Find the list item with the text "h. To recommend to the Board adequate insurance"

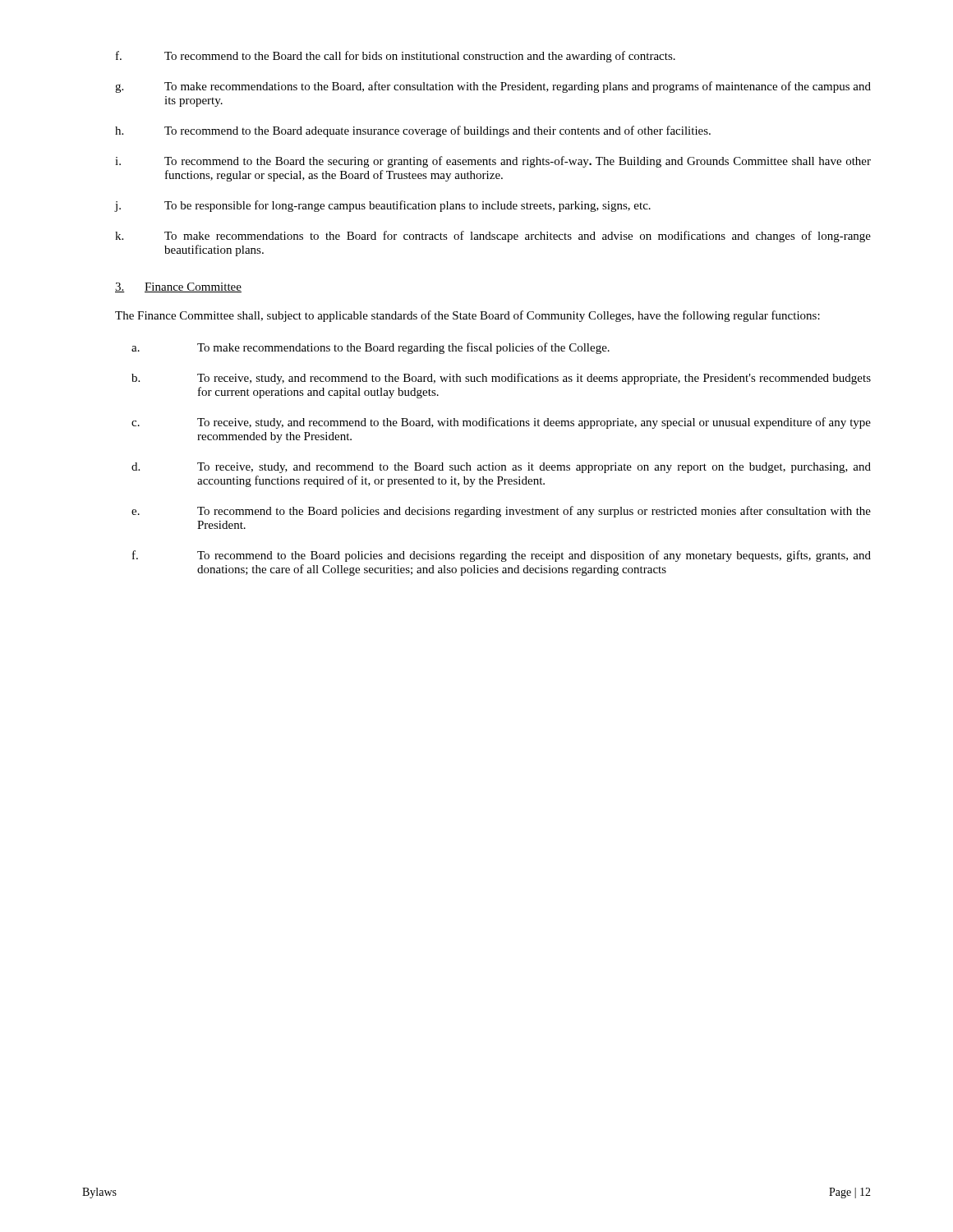pos(493,131)
